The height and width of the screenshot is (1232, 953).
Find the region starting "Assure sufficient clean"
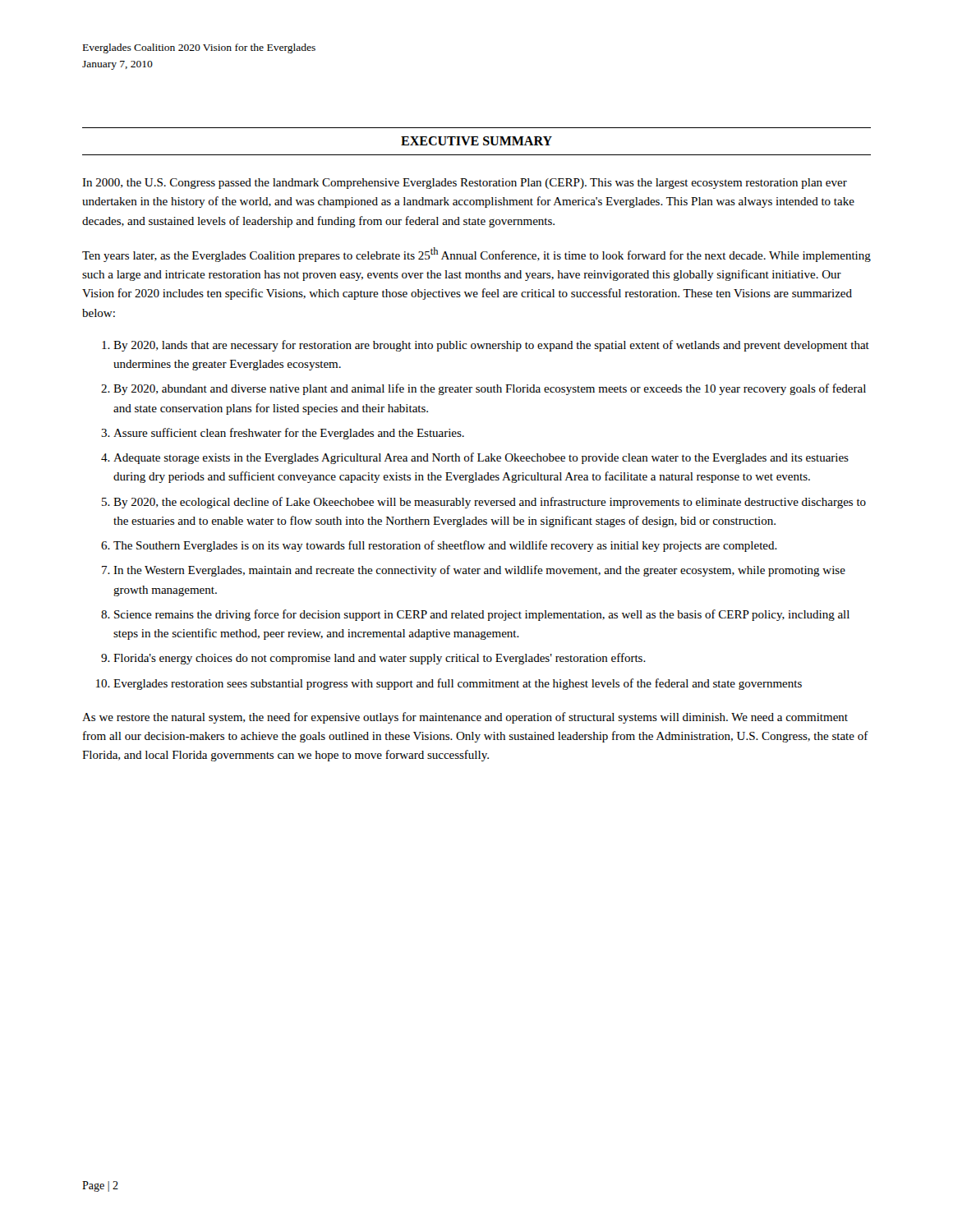click(289, 433)
